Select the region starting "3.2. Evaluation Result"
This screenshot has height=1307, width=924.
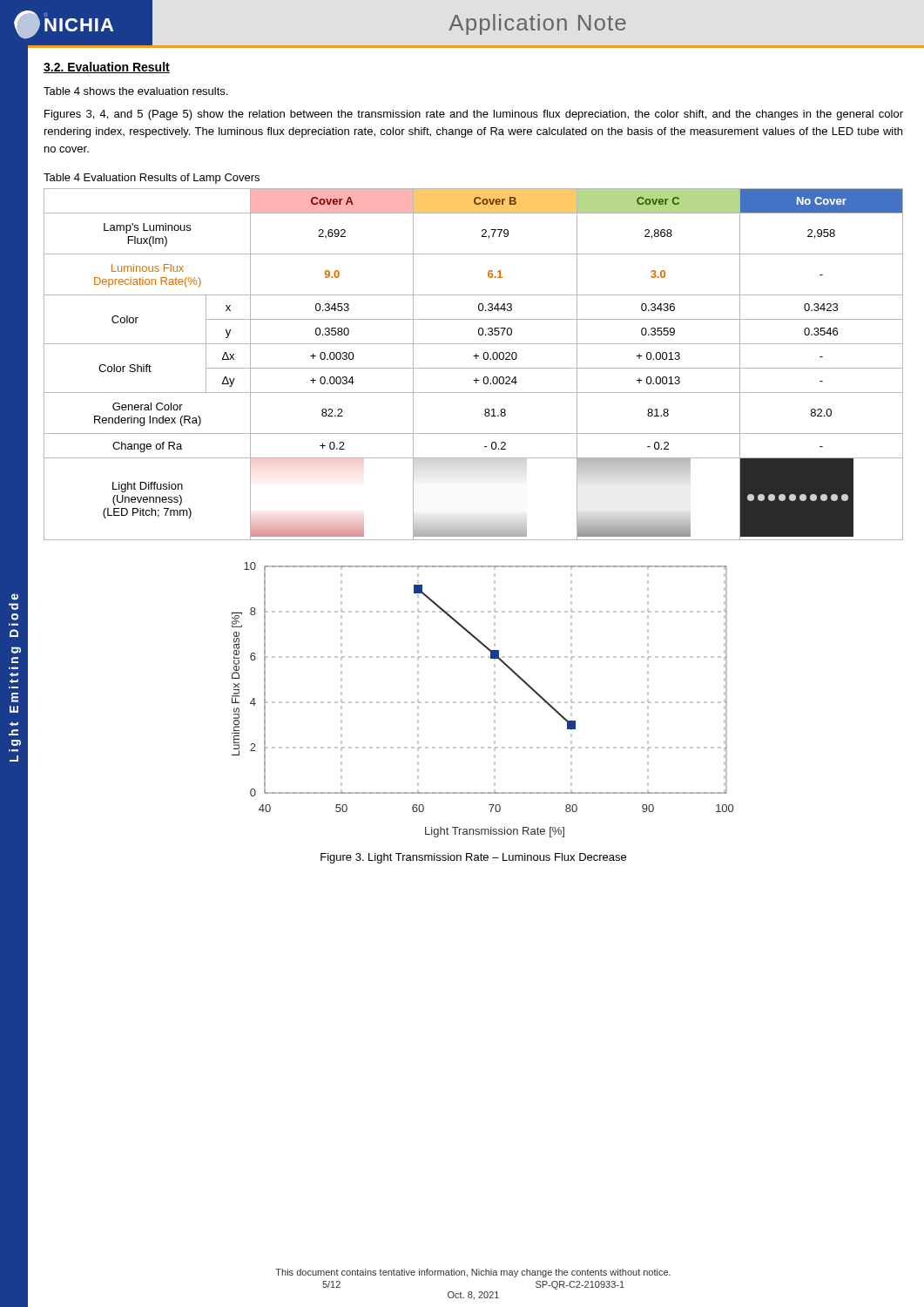click(107, 67)
